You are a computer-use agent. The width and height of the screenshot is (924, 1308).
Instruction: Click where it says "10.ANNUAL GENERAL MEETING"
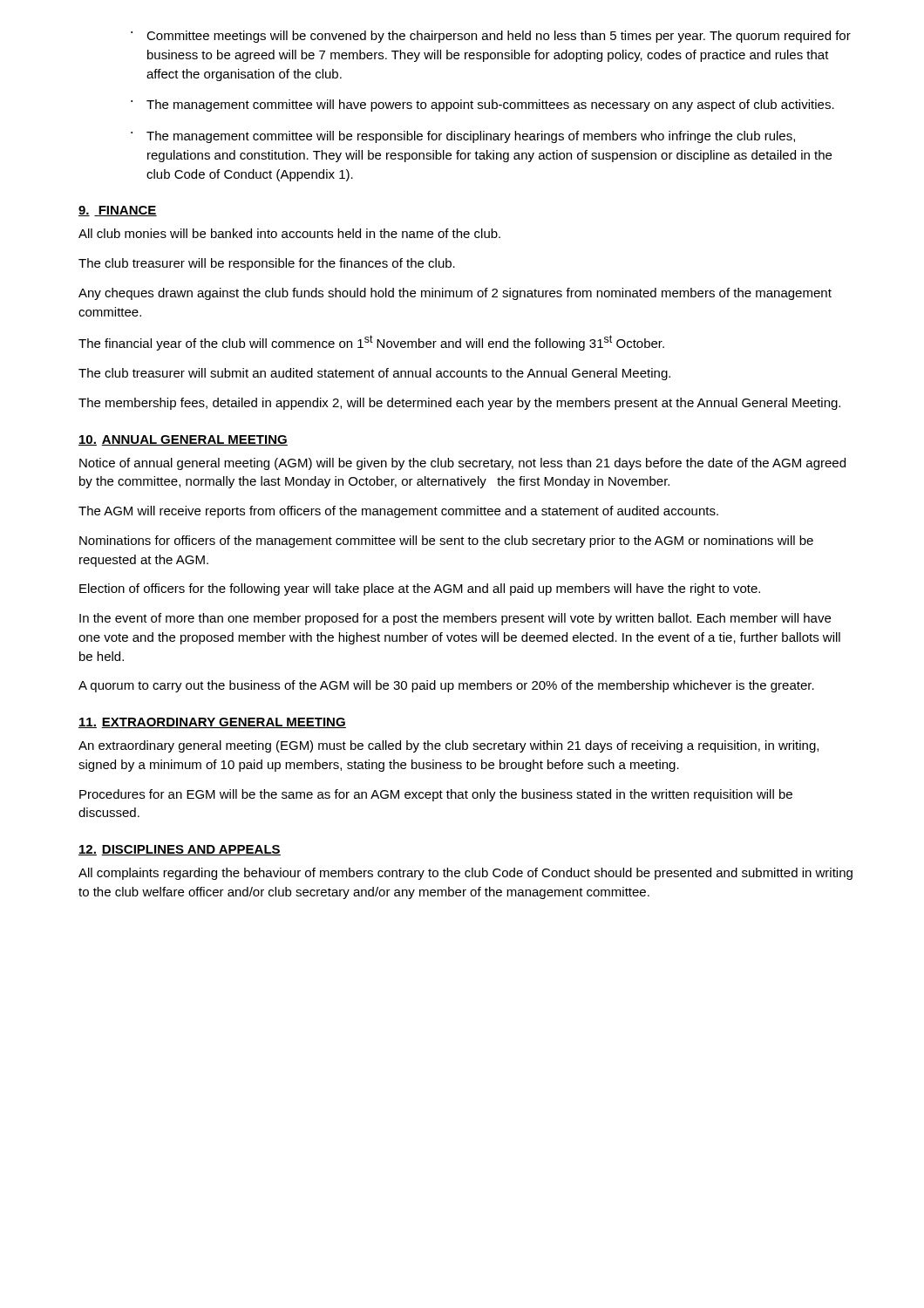click(x=183, y=439)
